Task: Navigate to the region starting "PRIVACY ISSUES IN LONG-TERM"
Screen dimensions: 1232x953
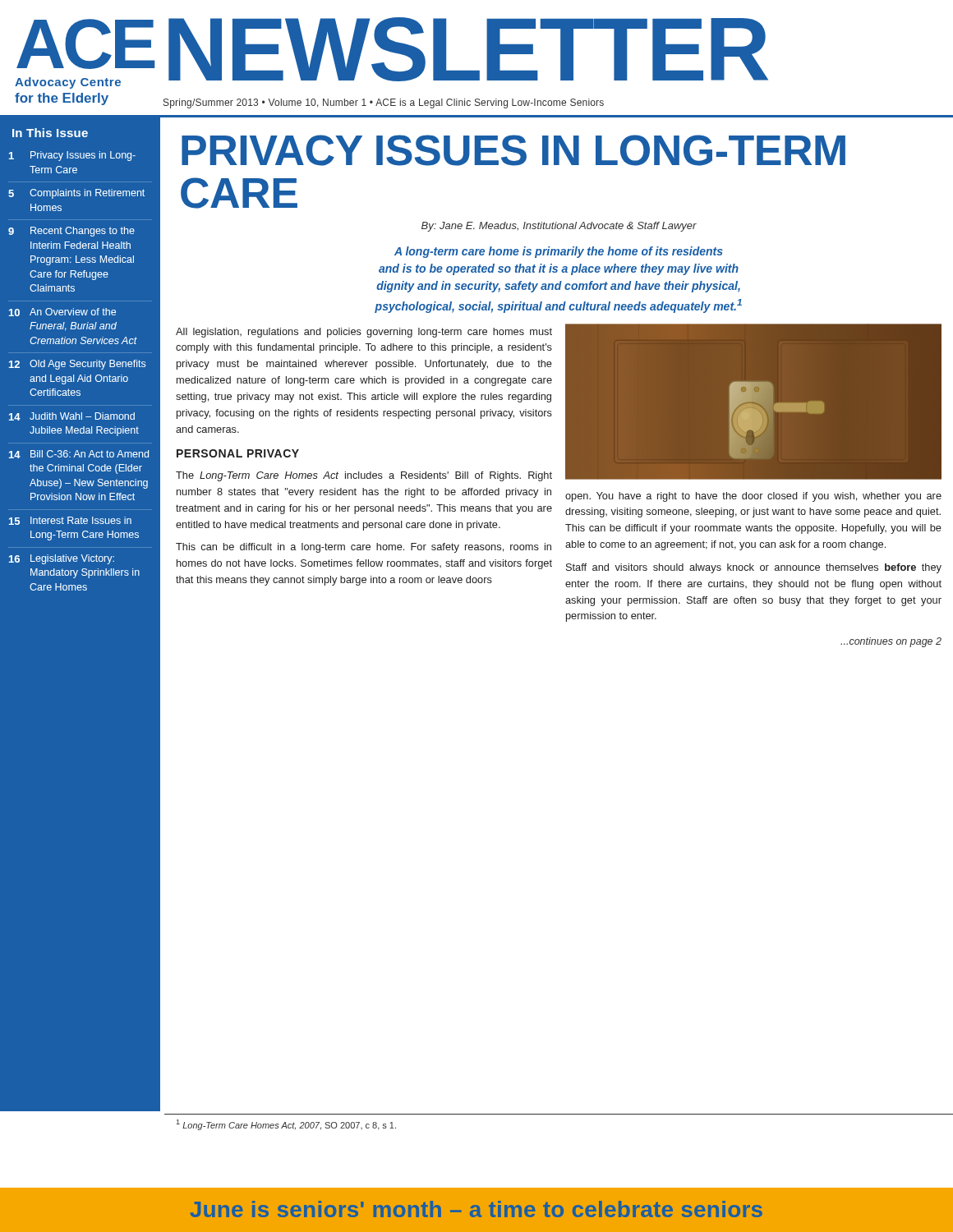Action: [513, 172]
